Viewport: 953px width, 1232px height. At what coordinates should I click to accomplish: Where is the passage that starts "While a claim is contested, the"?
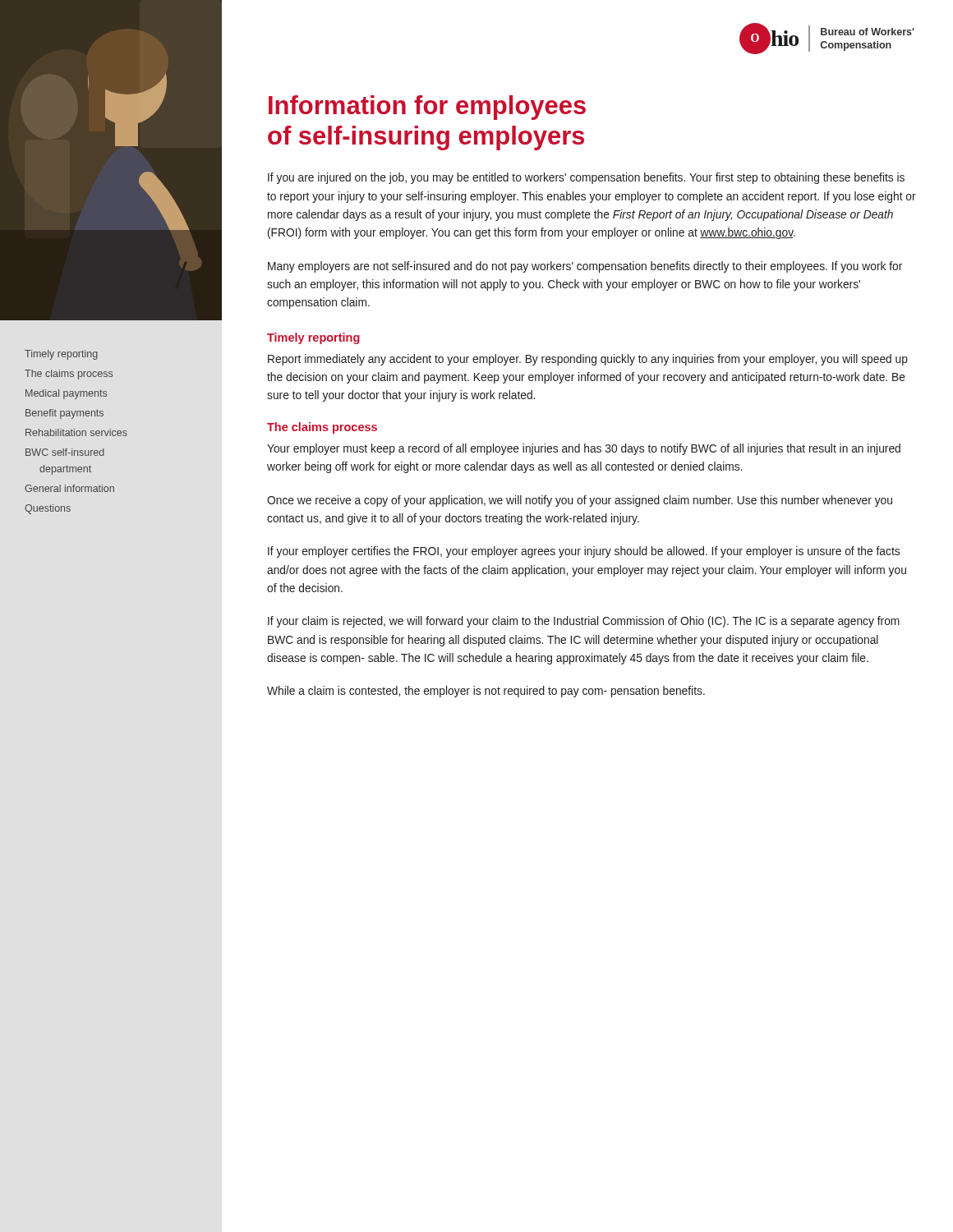(486, 691)
